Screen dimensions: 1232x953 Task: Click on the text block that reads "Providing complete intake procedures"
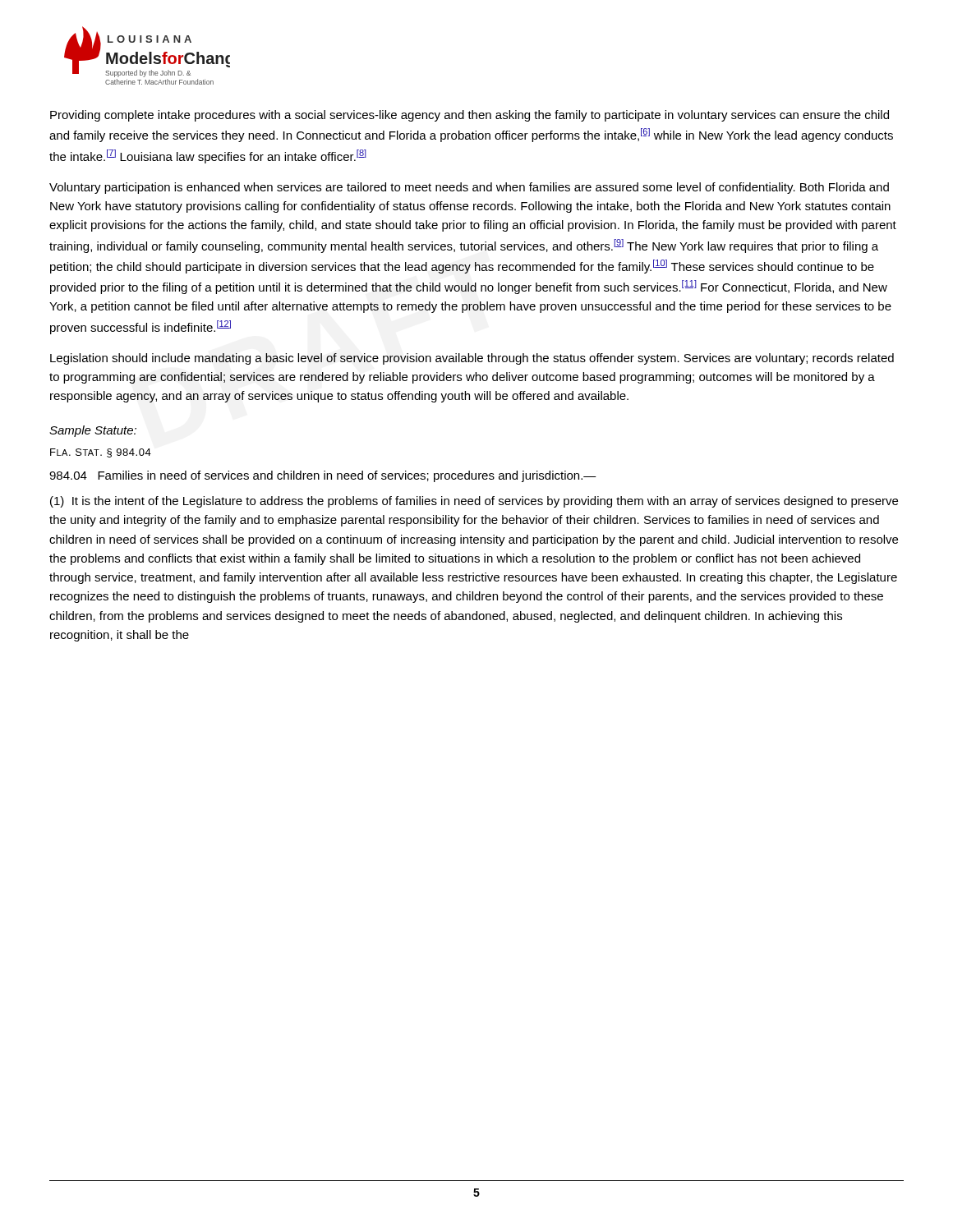tap(476, 135)
